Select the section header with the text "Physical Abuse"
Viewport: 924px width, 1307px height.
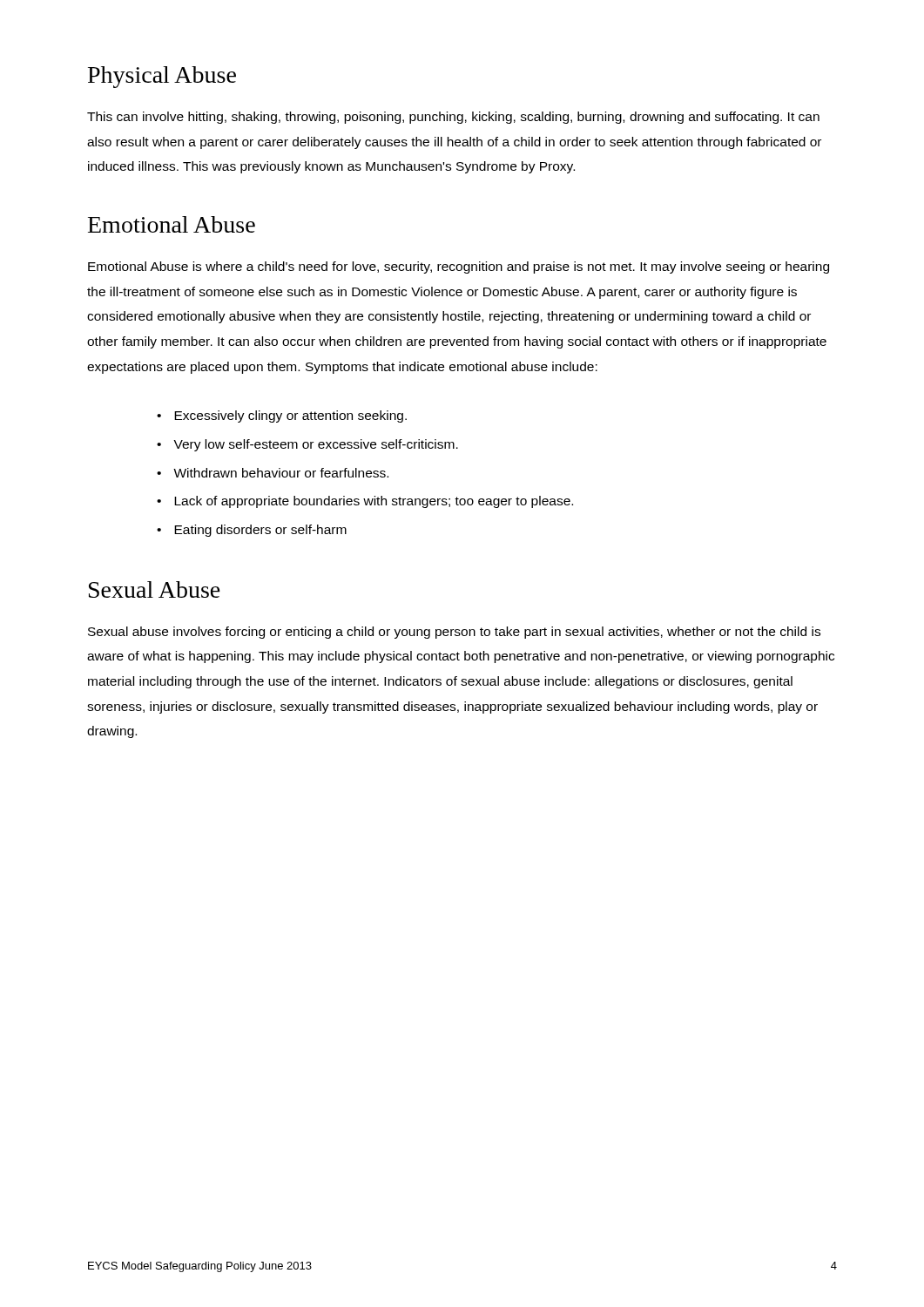162,77
